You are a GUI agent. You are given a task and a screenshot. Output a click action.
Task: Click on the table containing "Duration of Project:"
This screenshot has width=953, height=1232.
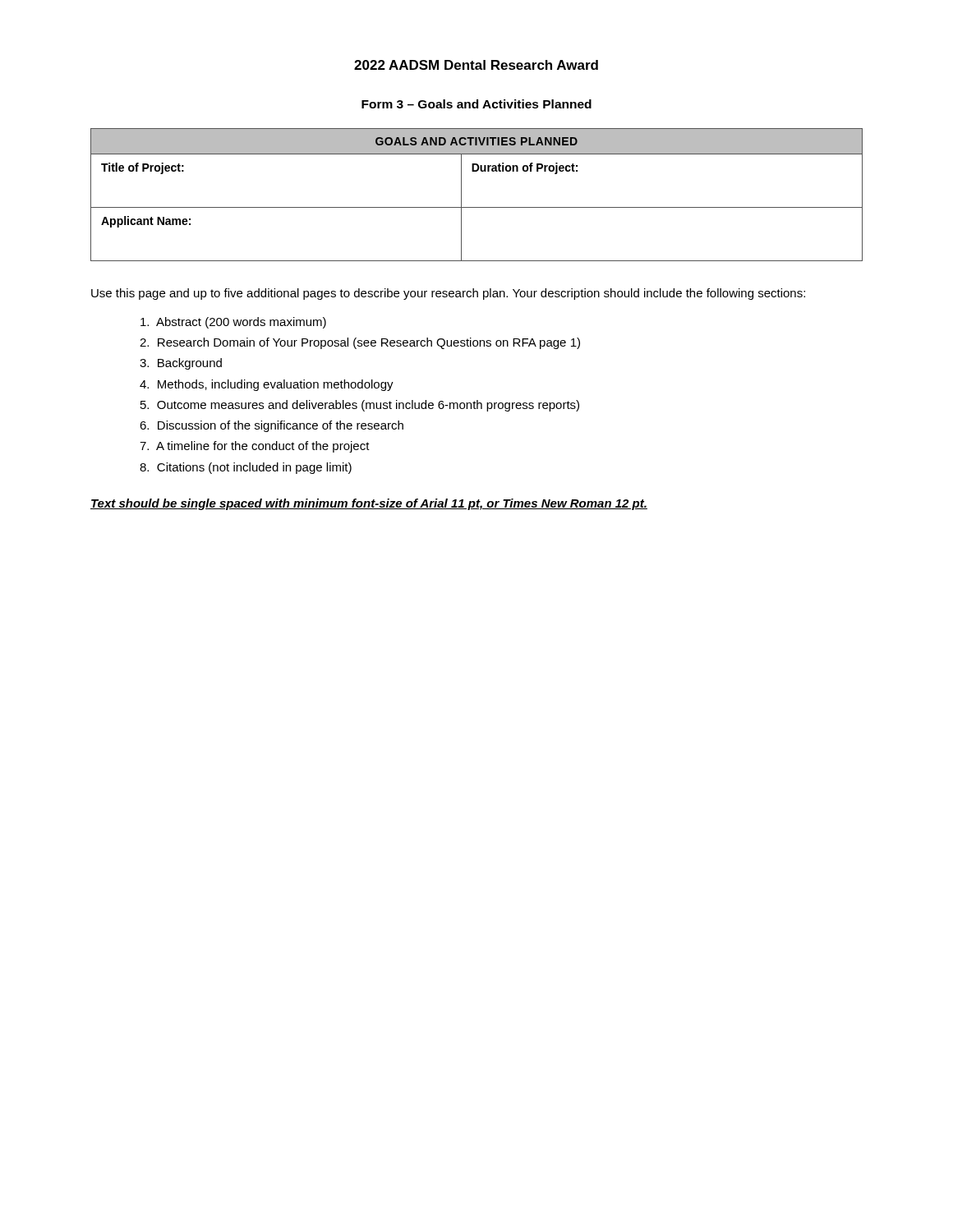click(476, 195)
